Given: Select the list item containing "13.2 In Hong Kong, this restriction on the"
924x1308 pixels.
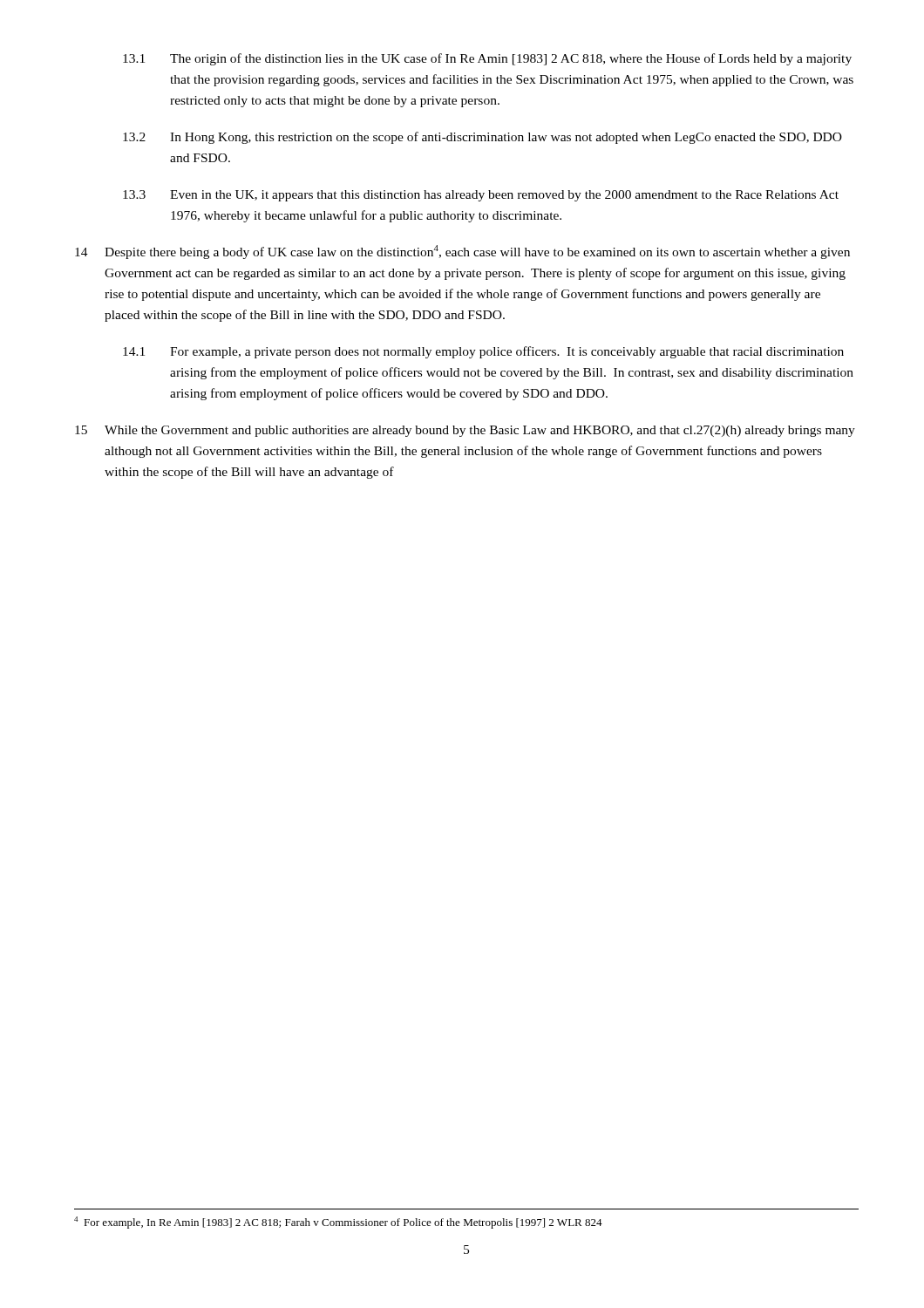Looking at the screenshot, I should point(490,147).
